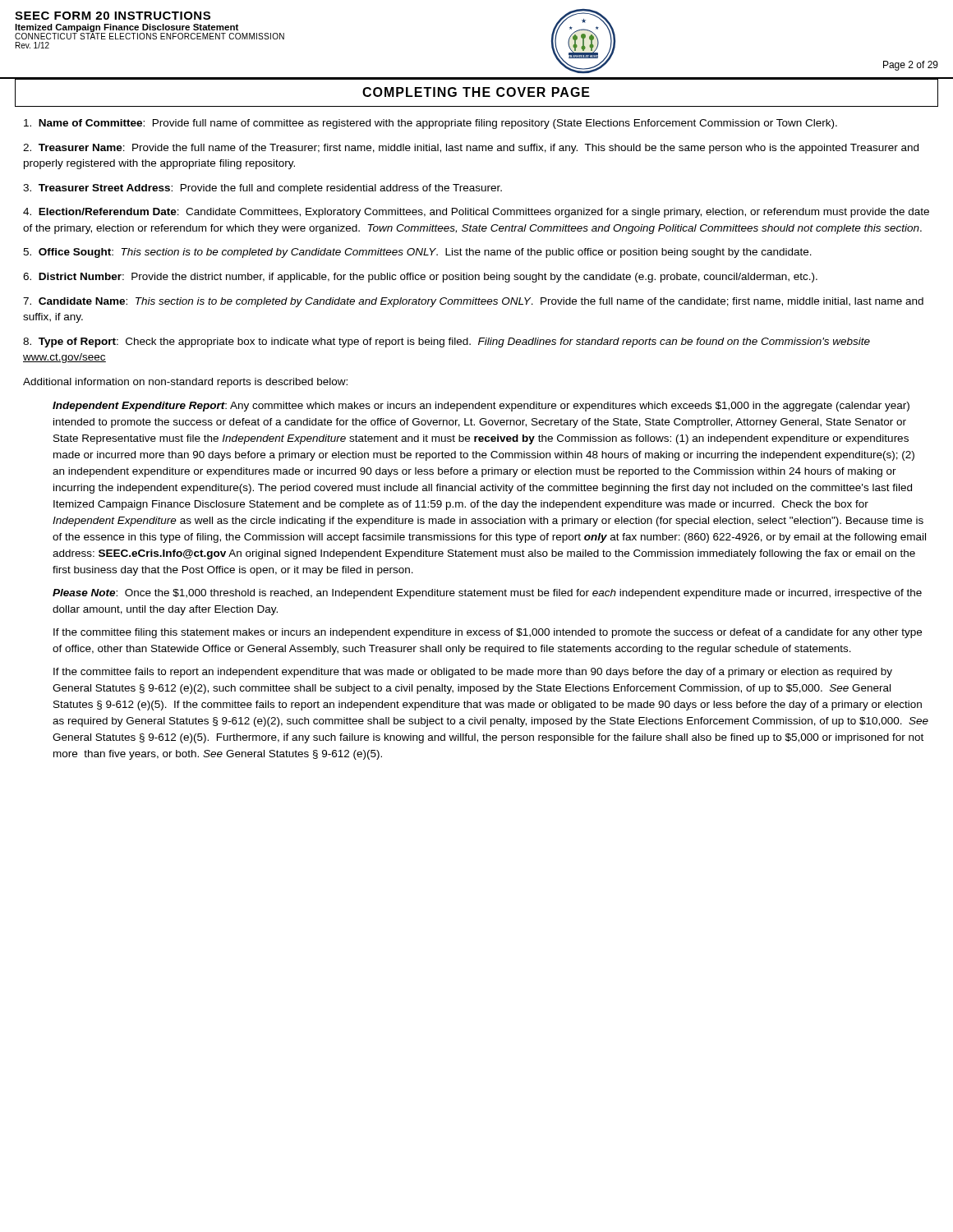Find the text block starting "COMPLETING THE COVER"
Image resolution: width=953 pixels, height=1232 pixels.
click(x=476, y=92)
